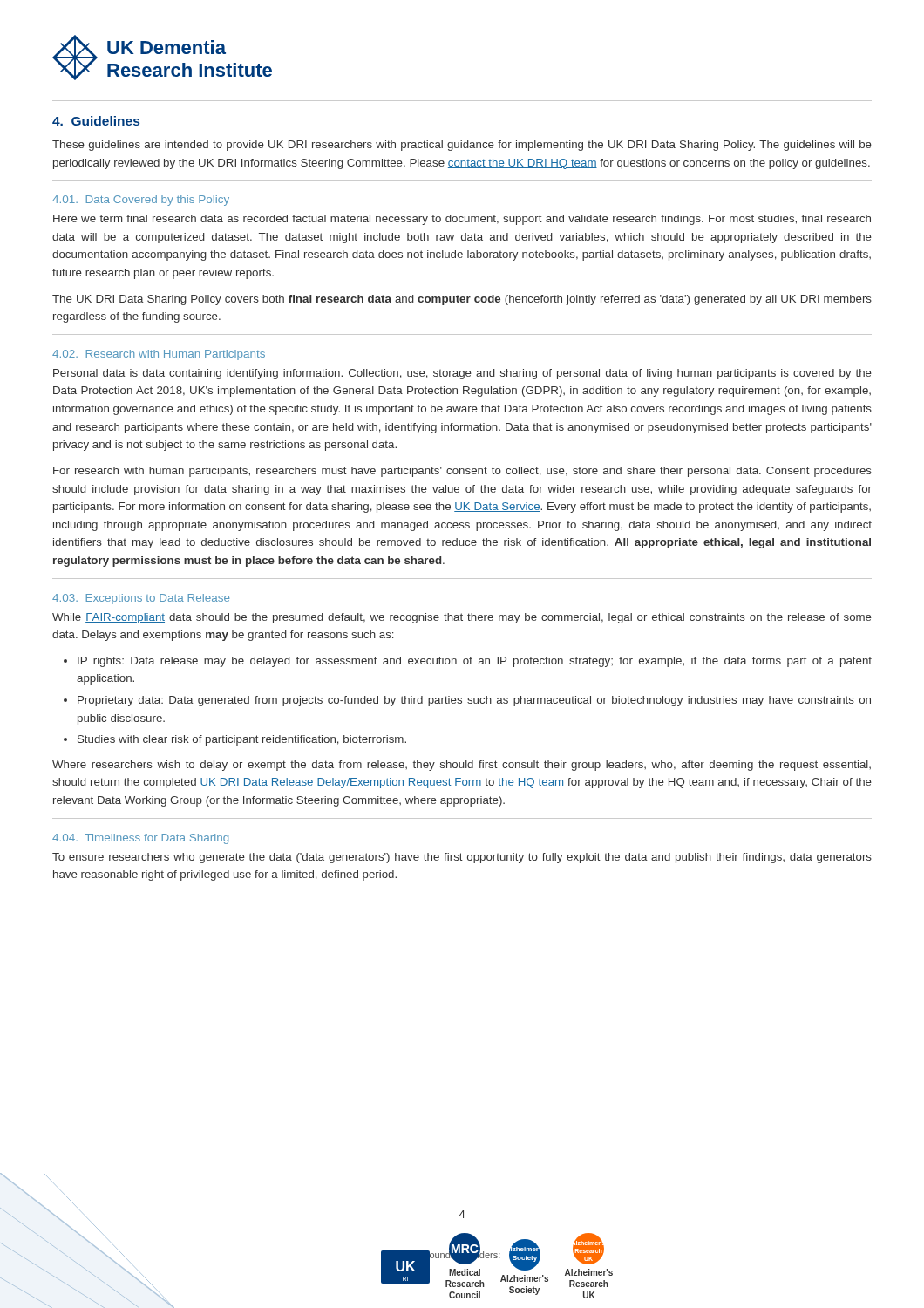924x1308 pixels.
Task: Locate the text block that reads "Here we term final research data as recorded"
Action: coord(462,246)
